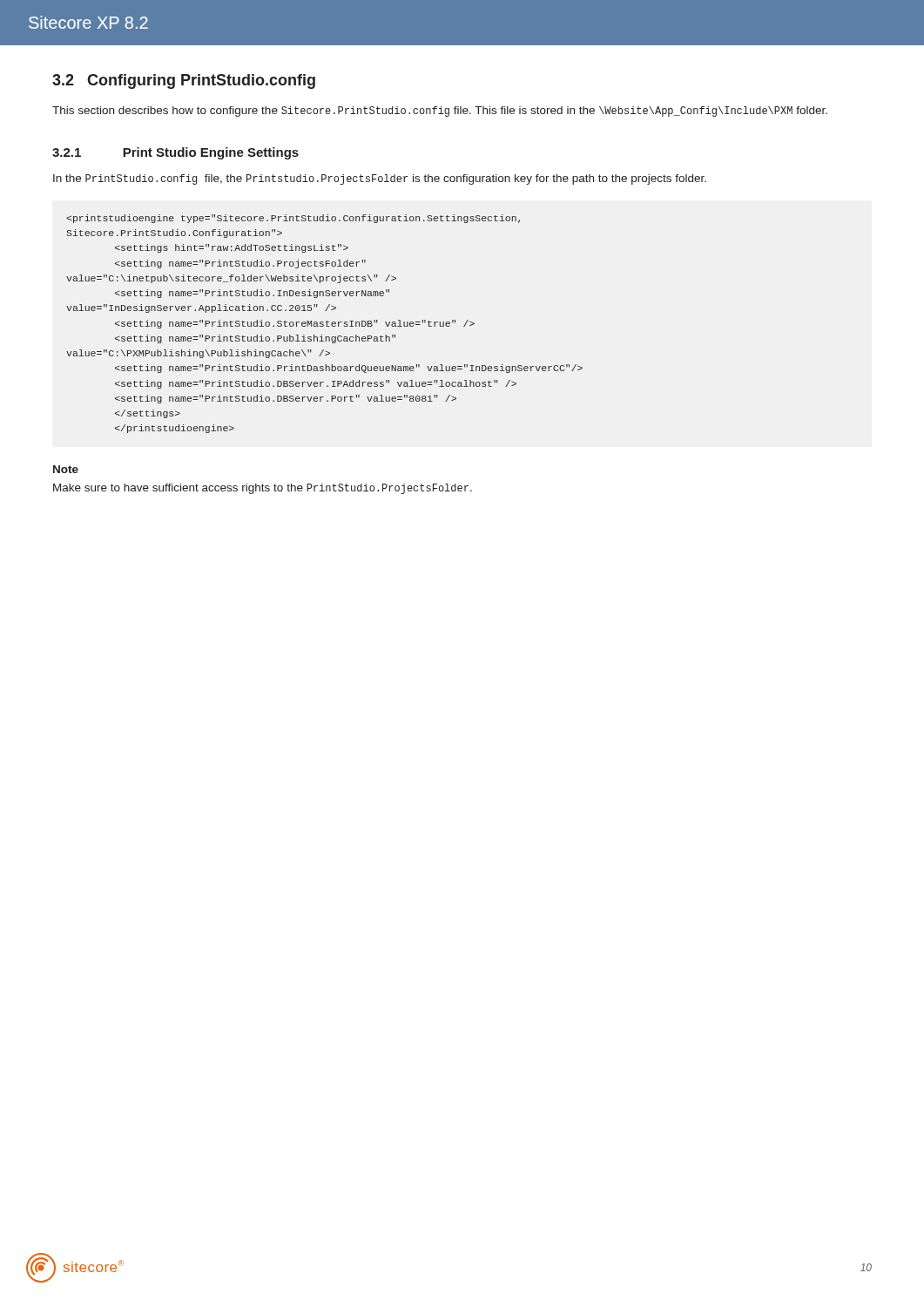The width and height of the screenshot is (924, 1307).
Task: Find the text block that reads "In the PrintStudio.config file, the Printstudio.ProjectsFolder"
Action: 380,179
